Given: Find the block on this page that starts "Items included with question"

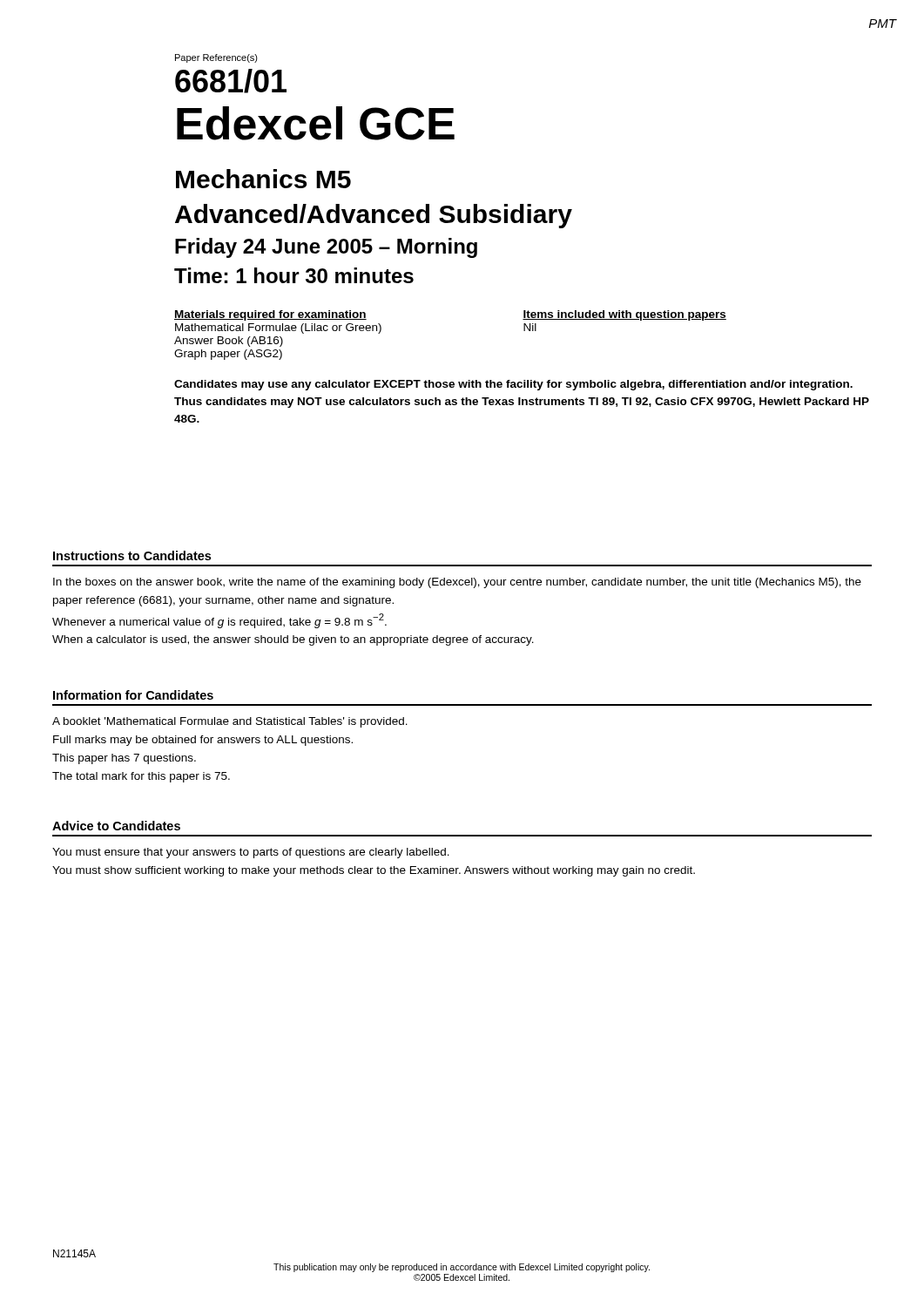Looking at the screenshot, I should pos(625,320).
